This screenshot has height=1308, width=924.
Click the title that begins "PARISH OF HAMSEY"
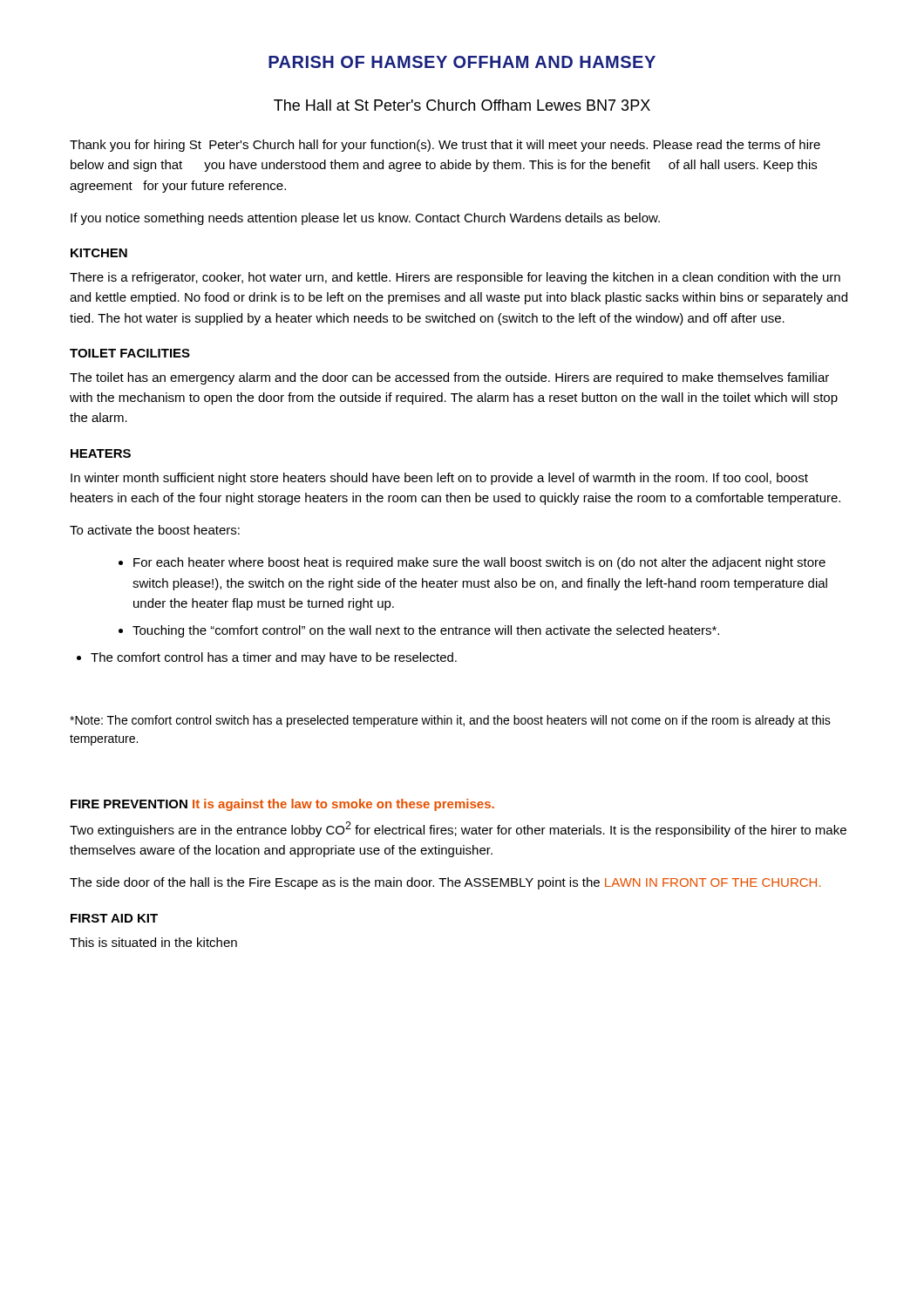[x=462, y=62]
